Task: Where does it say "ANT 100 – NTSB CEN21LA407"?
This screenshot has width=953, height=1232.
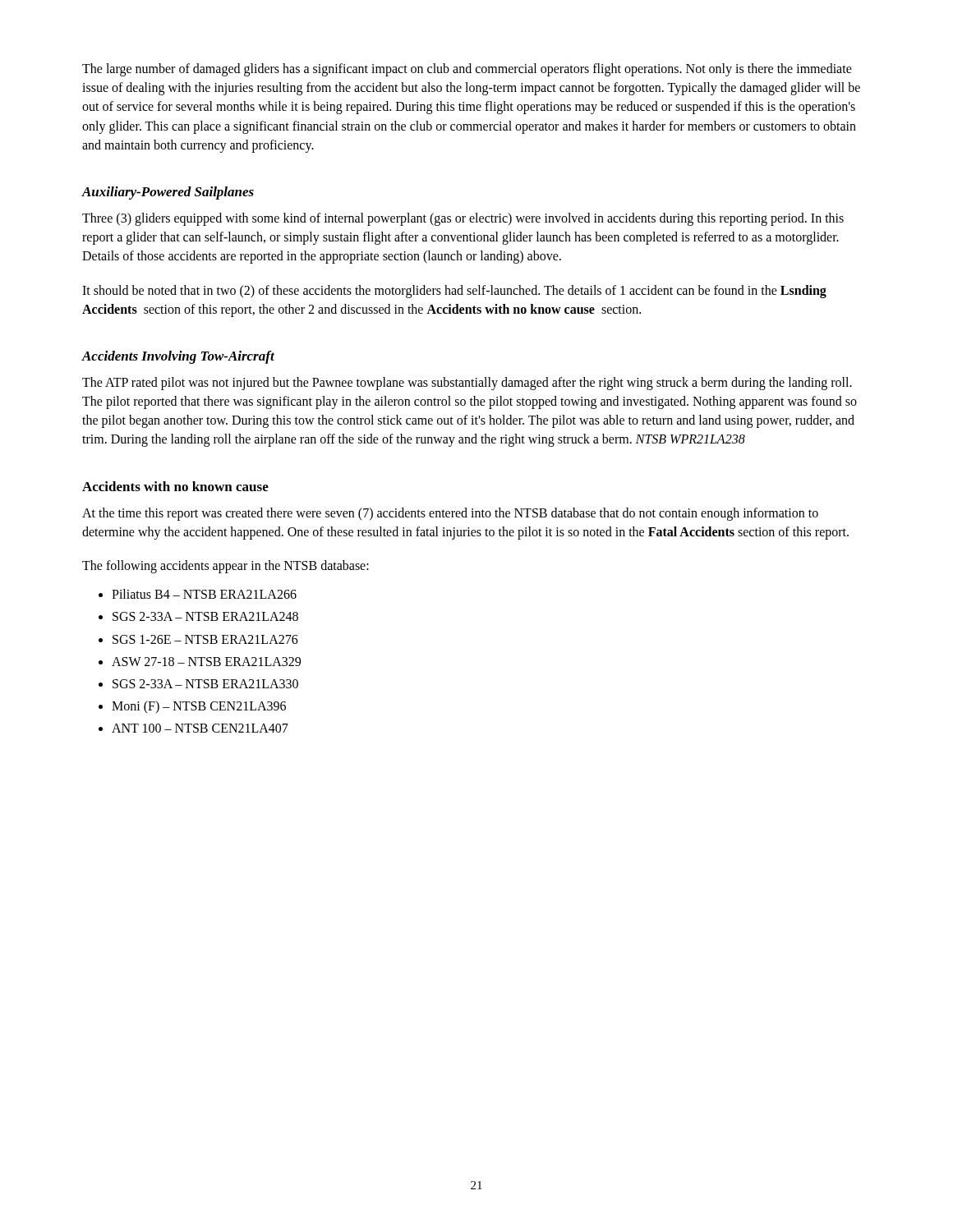Action: pos(200,728)
